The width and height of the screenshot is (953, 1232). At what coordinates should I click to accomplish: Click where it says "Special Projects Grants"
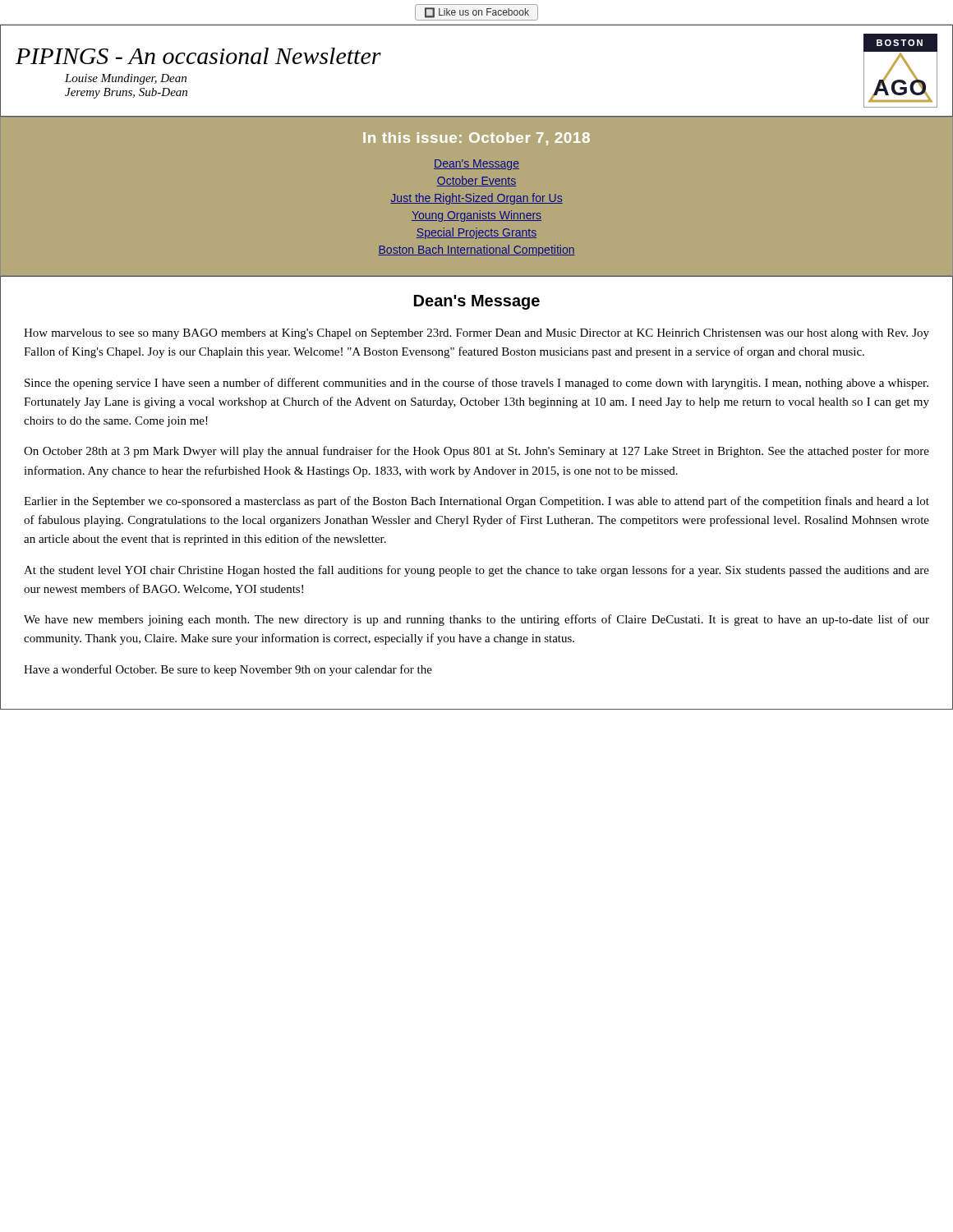[476, 232]
